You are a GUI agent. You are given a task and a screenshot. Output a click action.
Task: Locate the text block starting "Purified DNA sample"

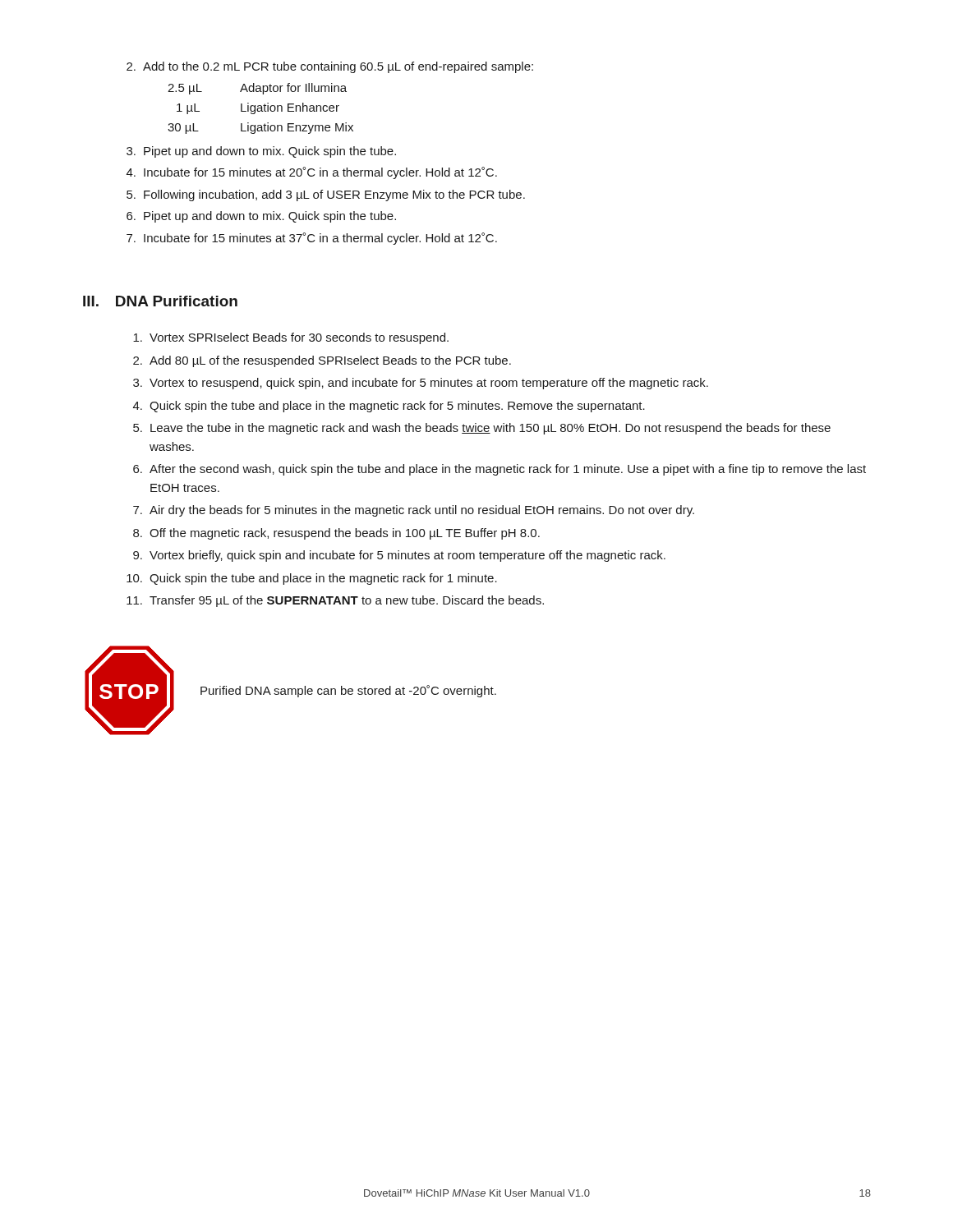(x=348, y=691)
